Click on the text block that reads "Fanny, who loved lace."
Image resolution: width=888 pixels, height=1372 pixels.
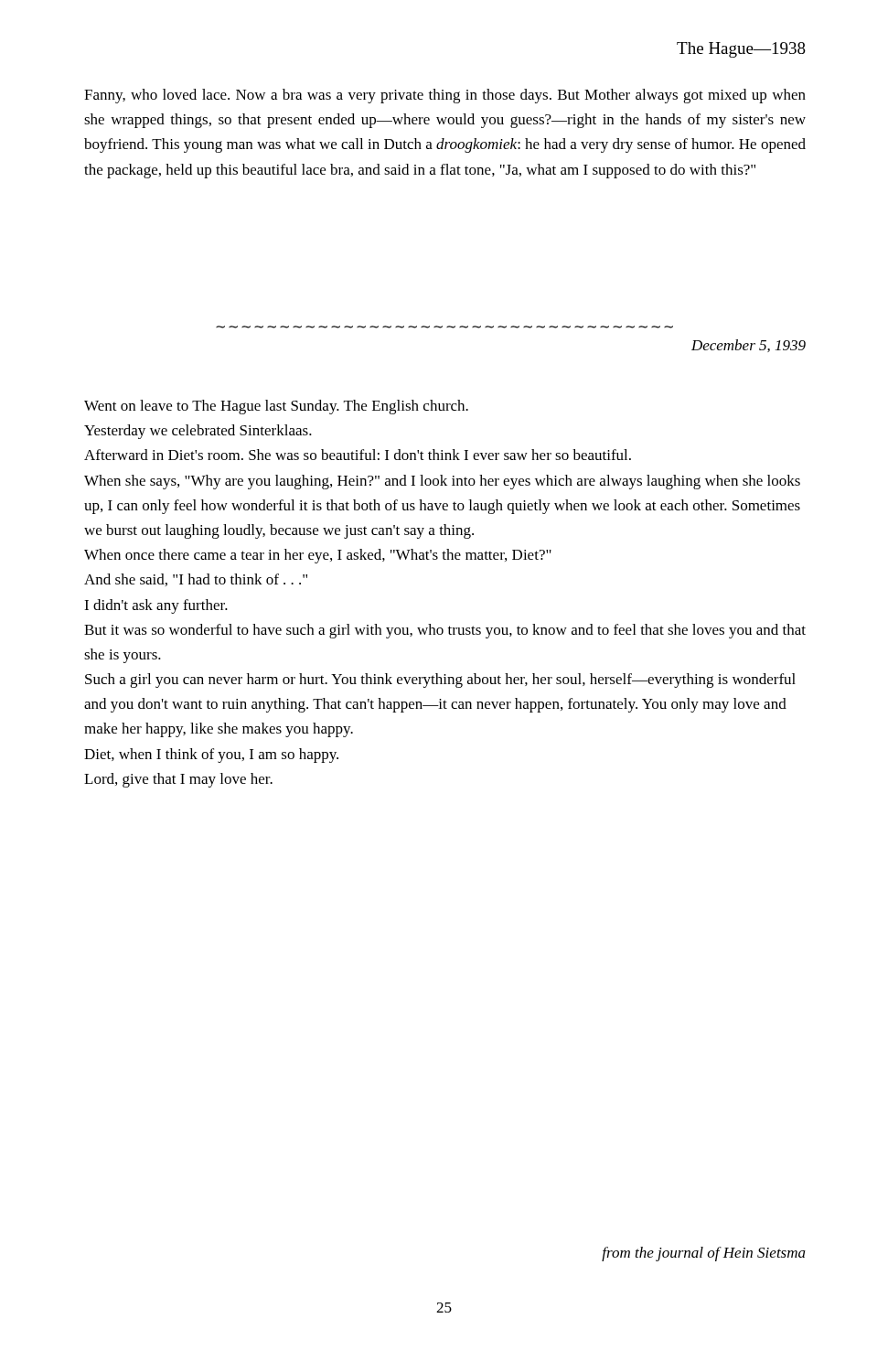(445, 132)
